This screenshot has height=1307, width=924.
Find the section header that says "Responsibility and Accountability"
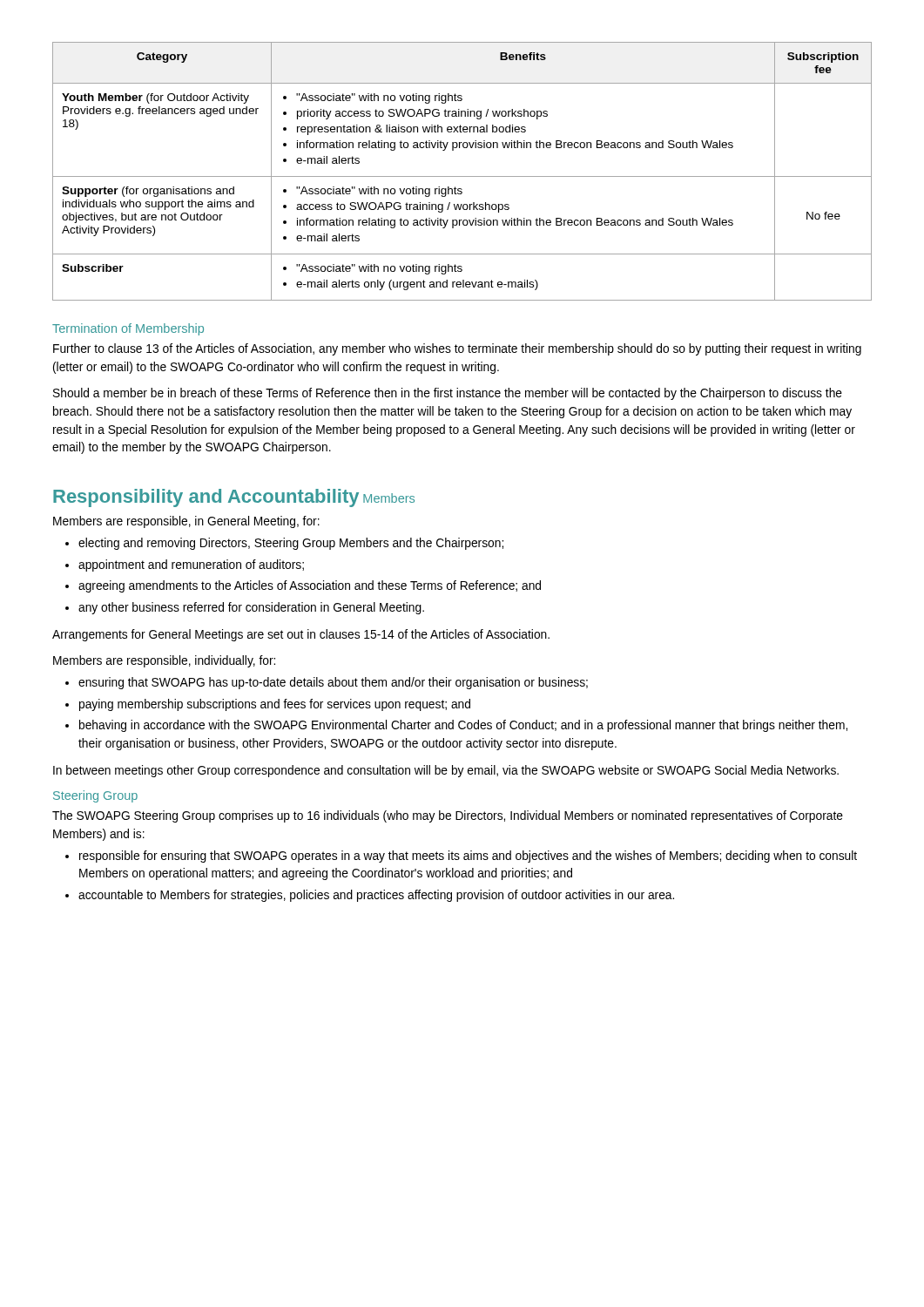pos(206,497)
